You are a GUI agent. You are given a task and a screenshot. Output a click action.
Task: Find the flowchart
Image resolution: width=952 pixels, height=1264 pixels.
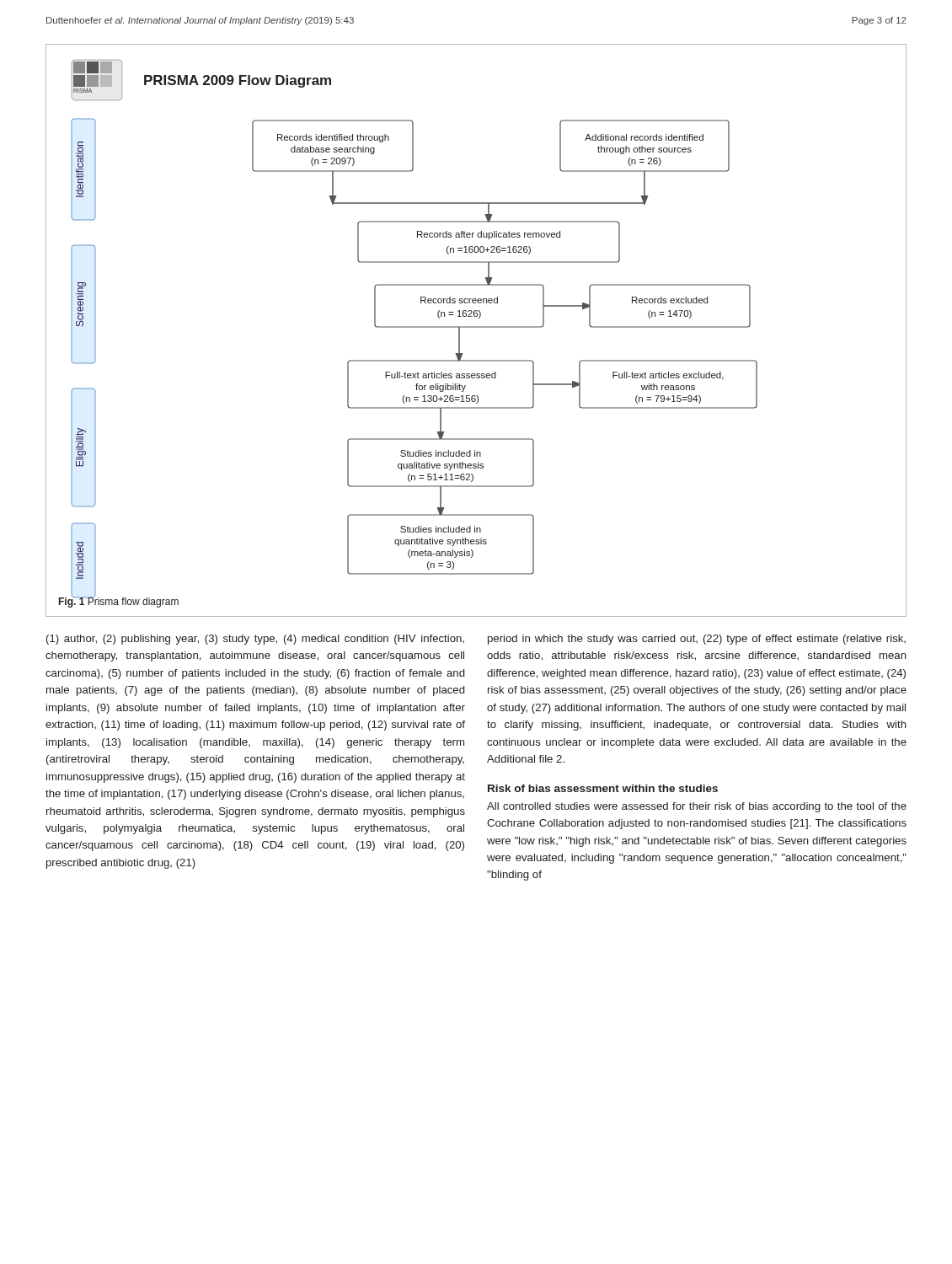(x=476, y=330)
